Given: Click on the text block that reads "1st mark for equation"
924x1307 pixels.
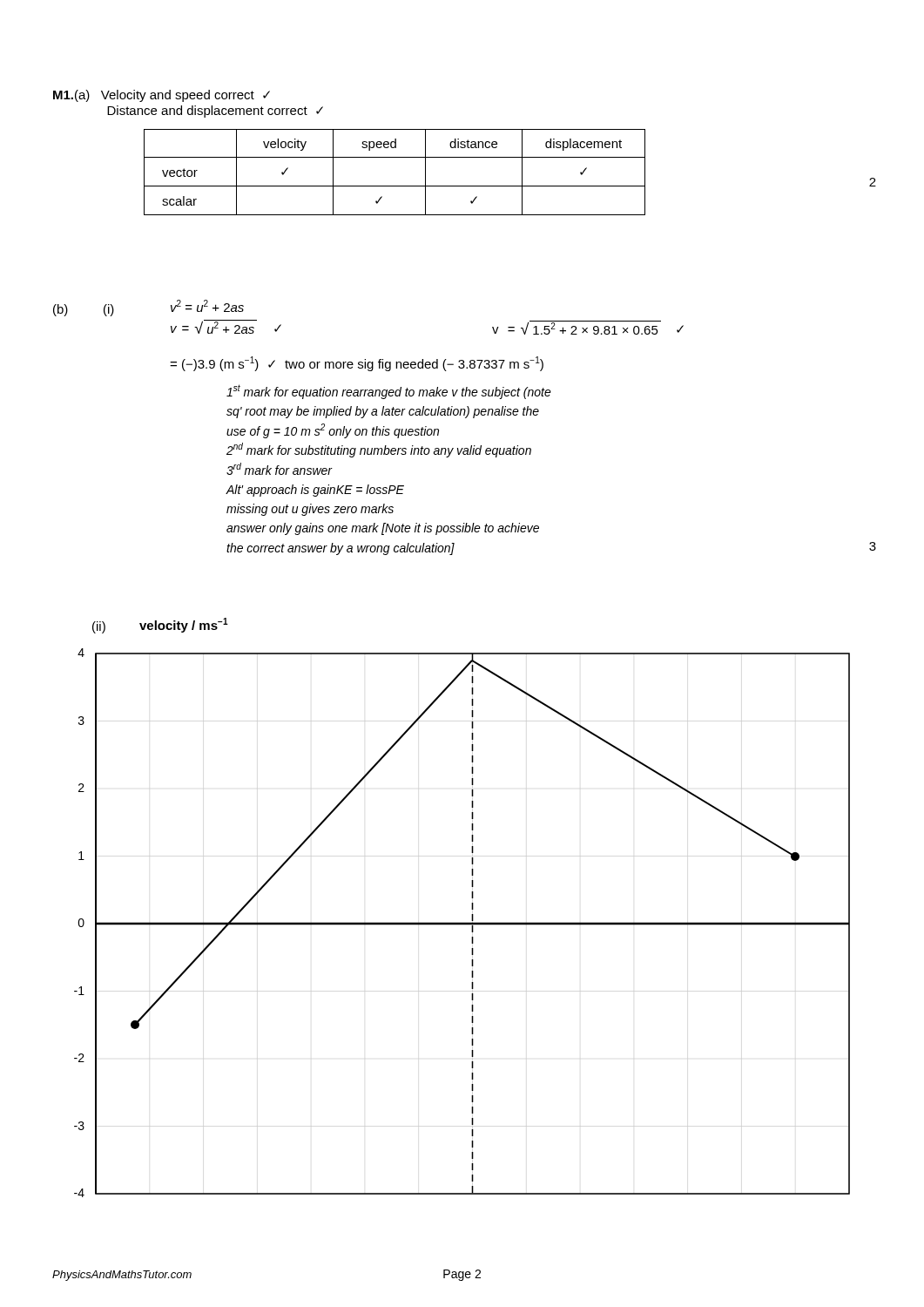Looking at the screenshot, I should pyautogui.click(x=389, y=392).
